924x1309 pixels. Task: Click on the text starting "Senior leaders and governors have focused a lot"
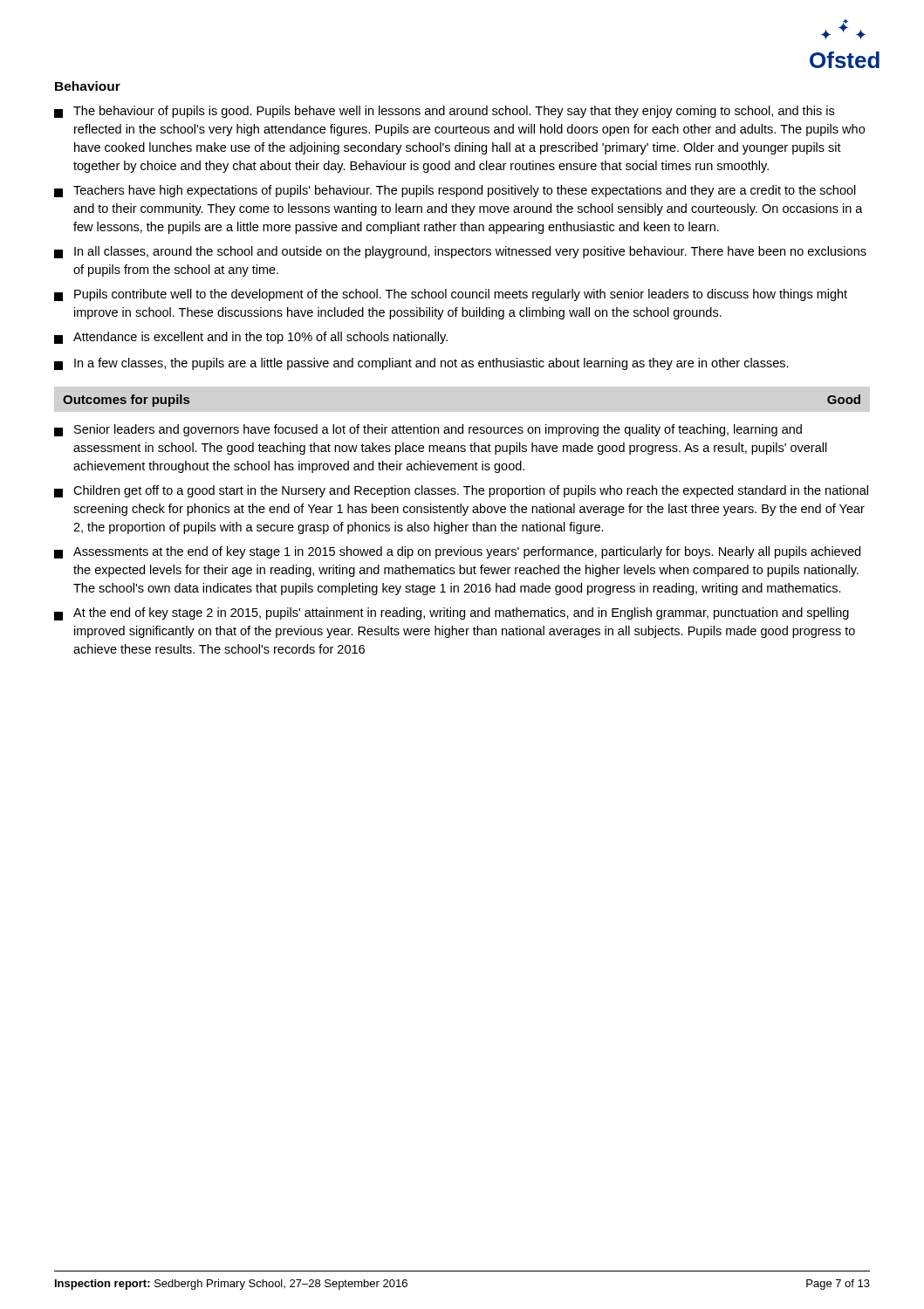(462, 448)
